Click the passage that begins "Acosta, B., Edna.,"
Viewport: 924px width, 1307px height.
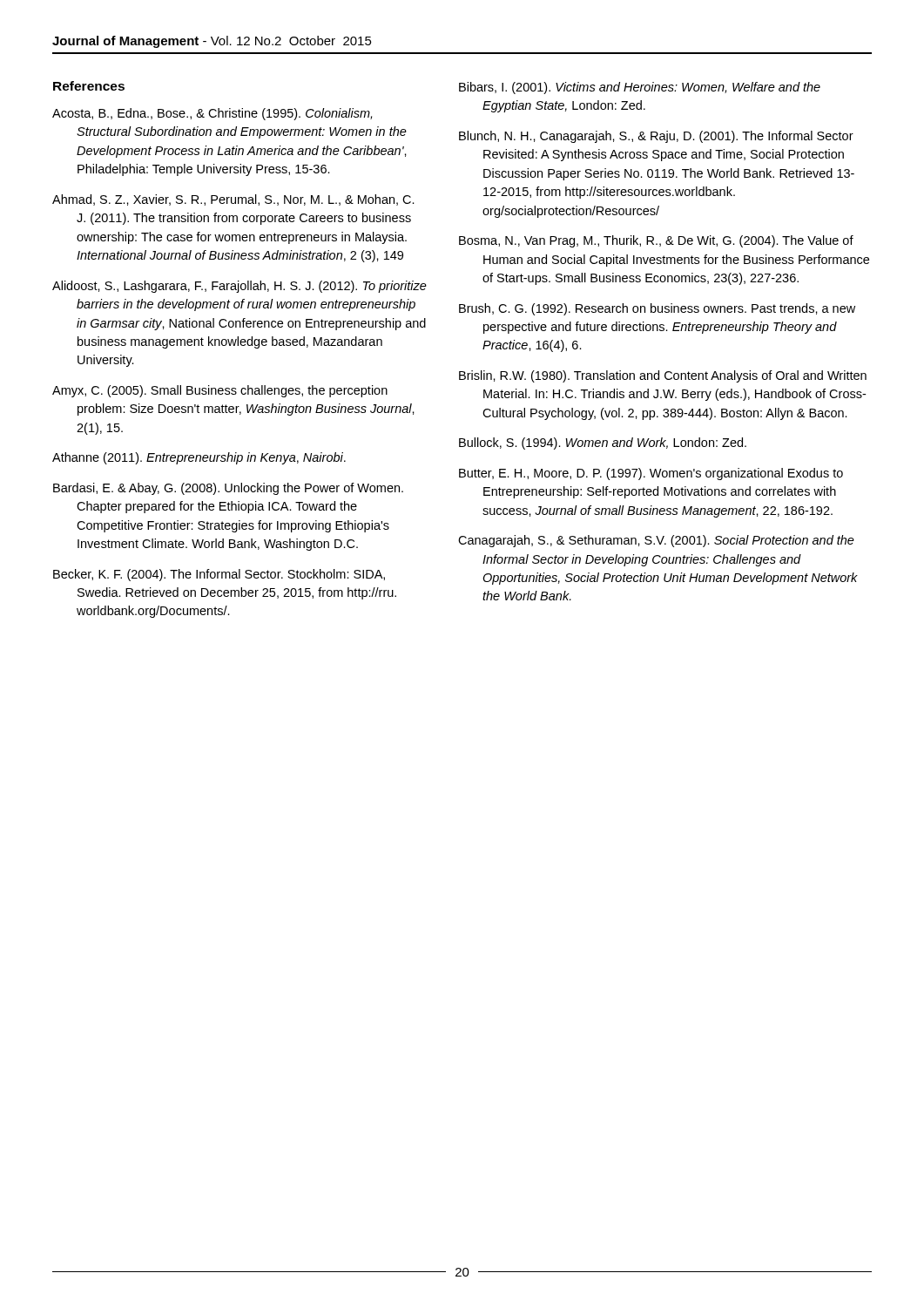point(230,141)
